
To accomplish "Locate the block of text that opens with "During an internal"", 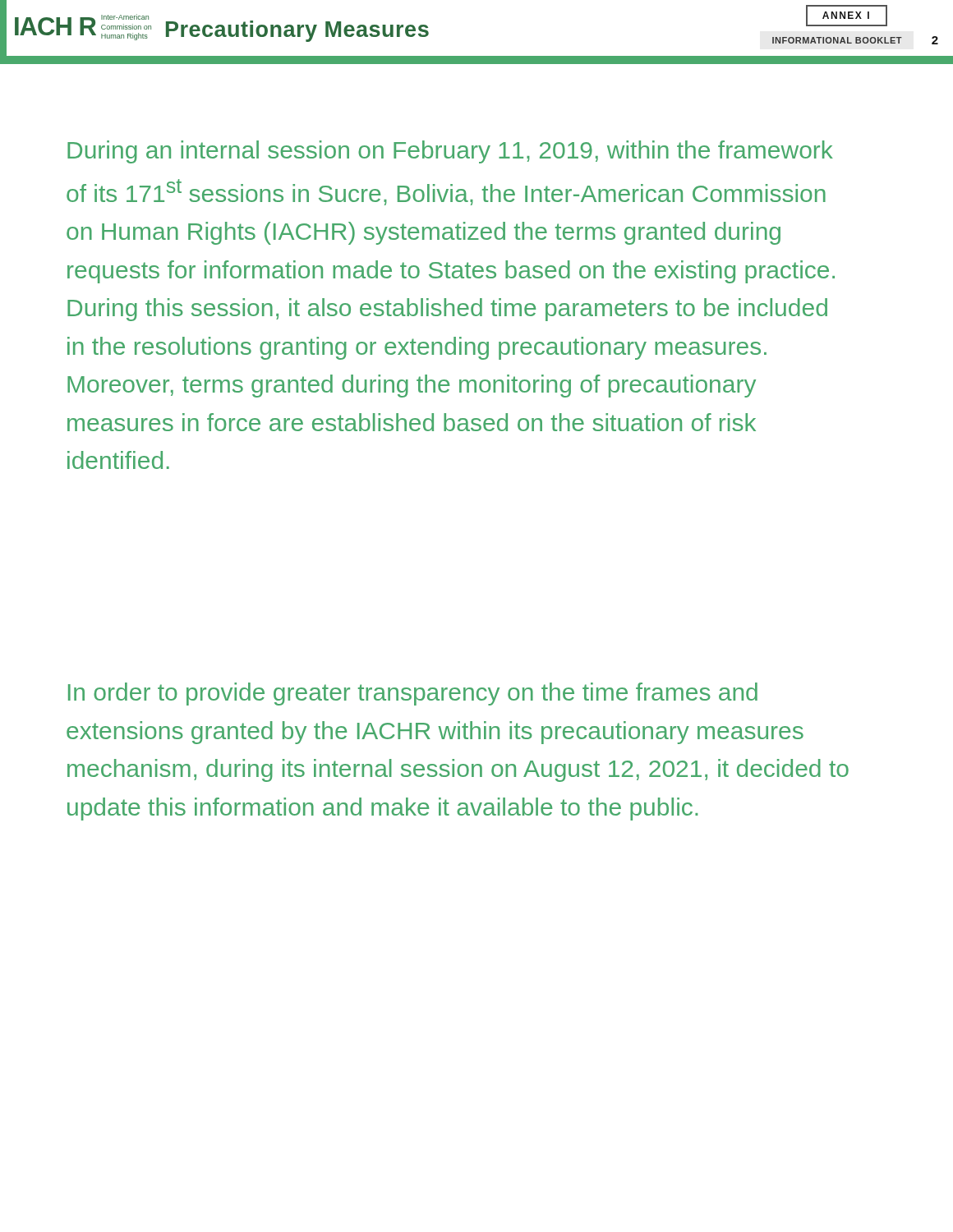I will [x=460, y=306].
